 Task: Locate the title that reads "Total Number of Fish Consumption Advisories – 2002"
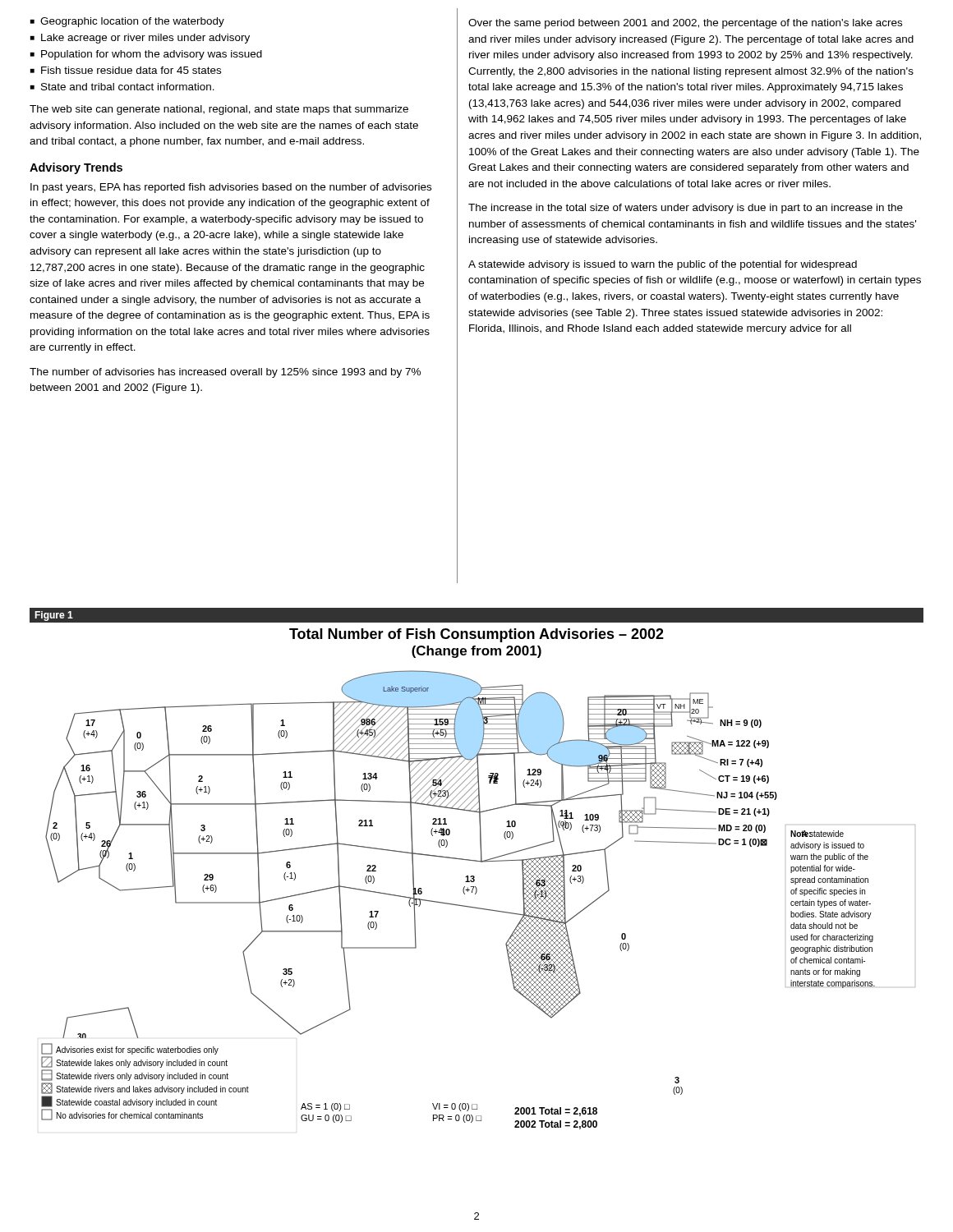[x=476, y=634]
